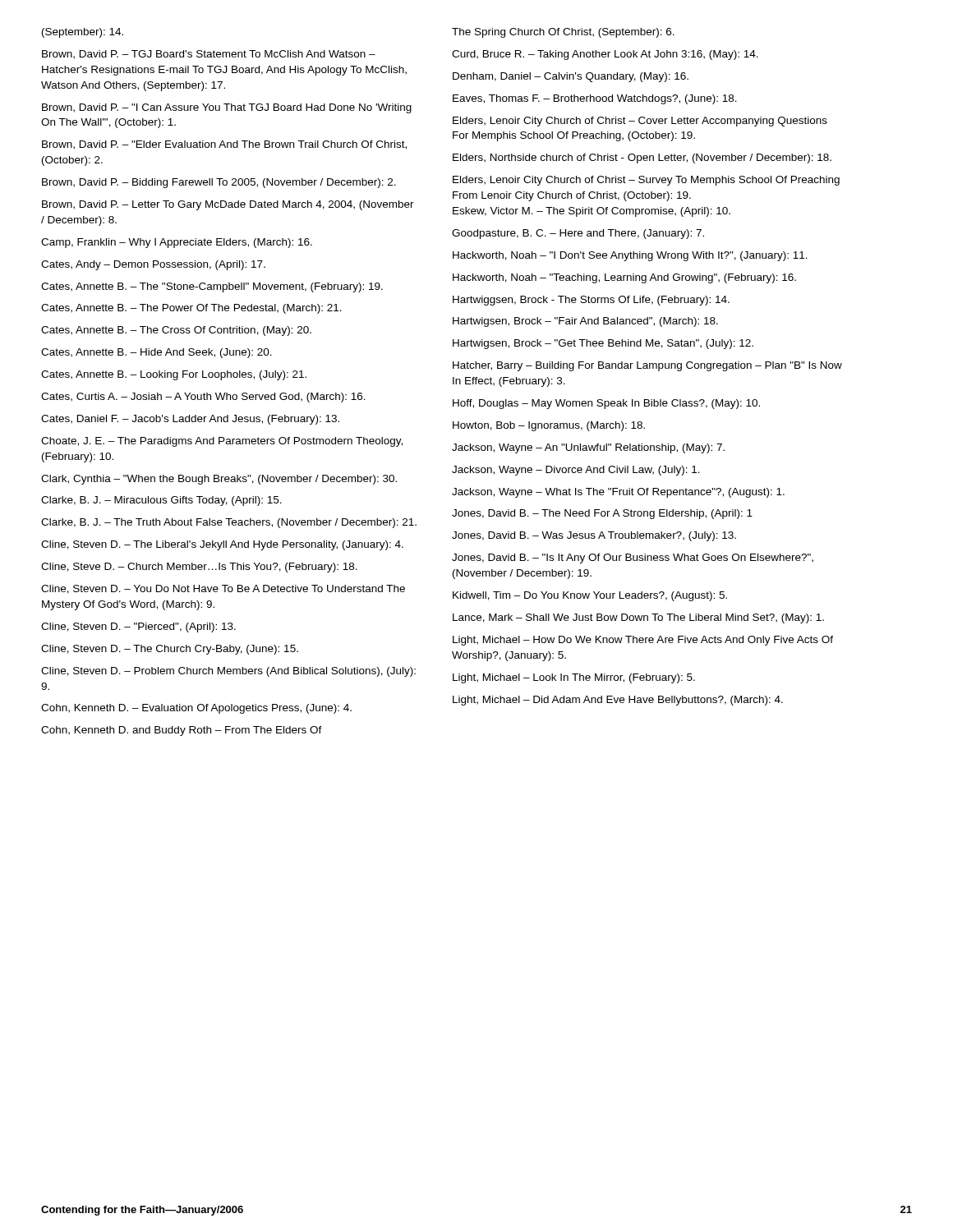Viewport: 953px width, 1232px height.
Task: Click the passage that begins "Hoff, Douglas – May Women Speak In"
Action: [x=606, y=403]
